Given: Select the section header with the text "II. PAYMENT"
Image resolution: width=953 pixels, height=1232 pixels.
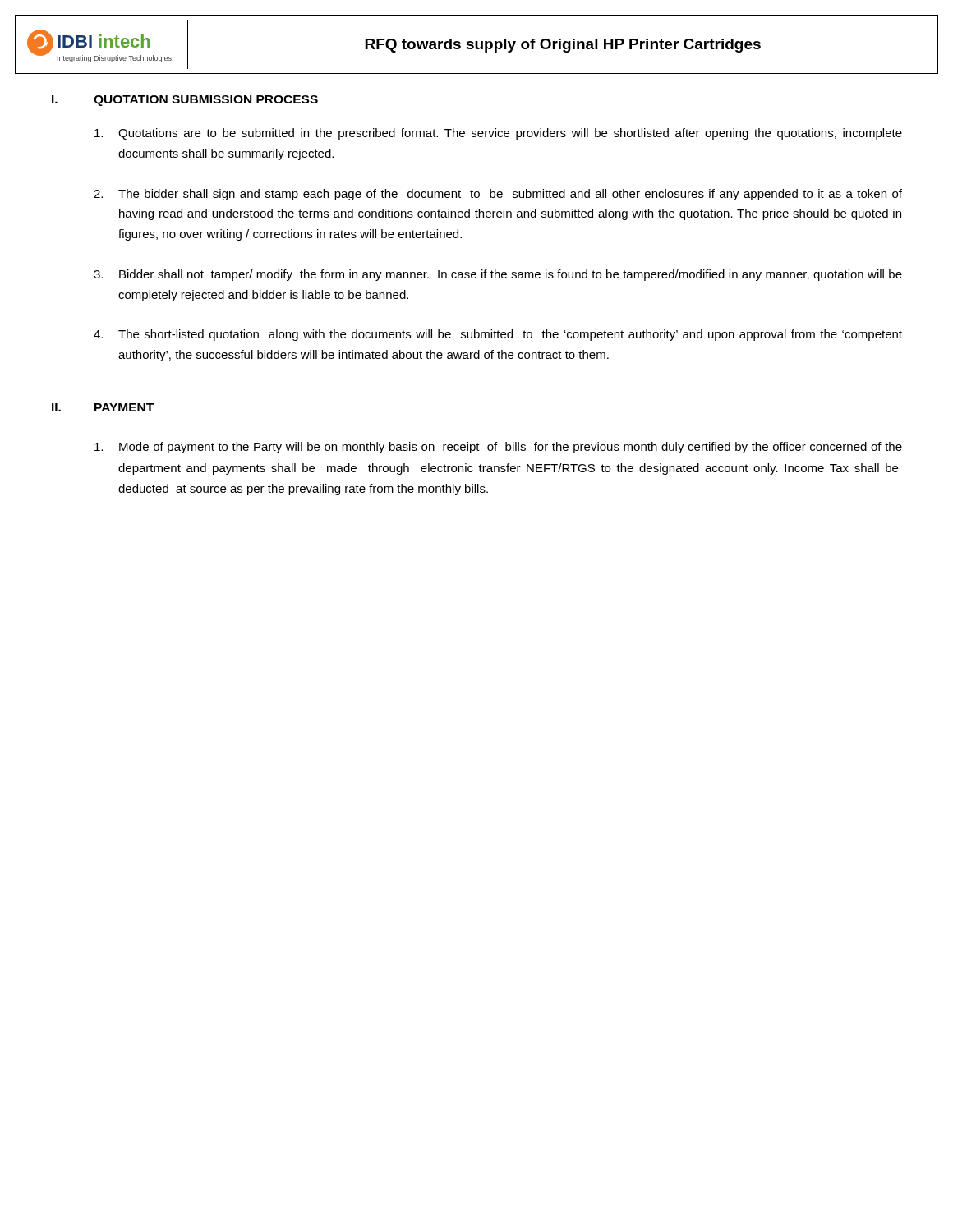Looking at the screenshot, I should point(102,407).
